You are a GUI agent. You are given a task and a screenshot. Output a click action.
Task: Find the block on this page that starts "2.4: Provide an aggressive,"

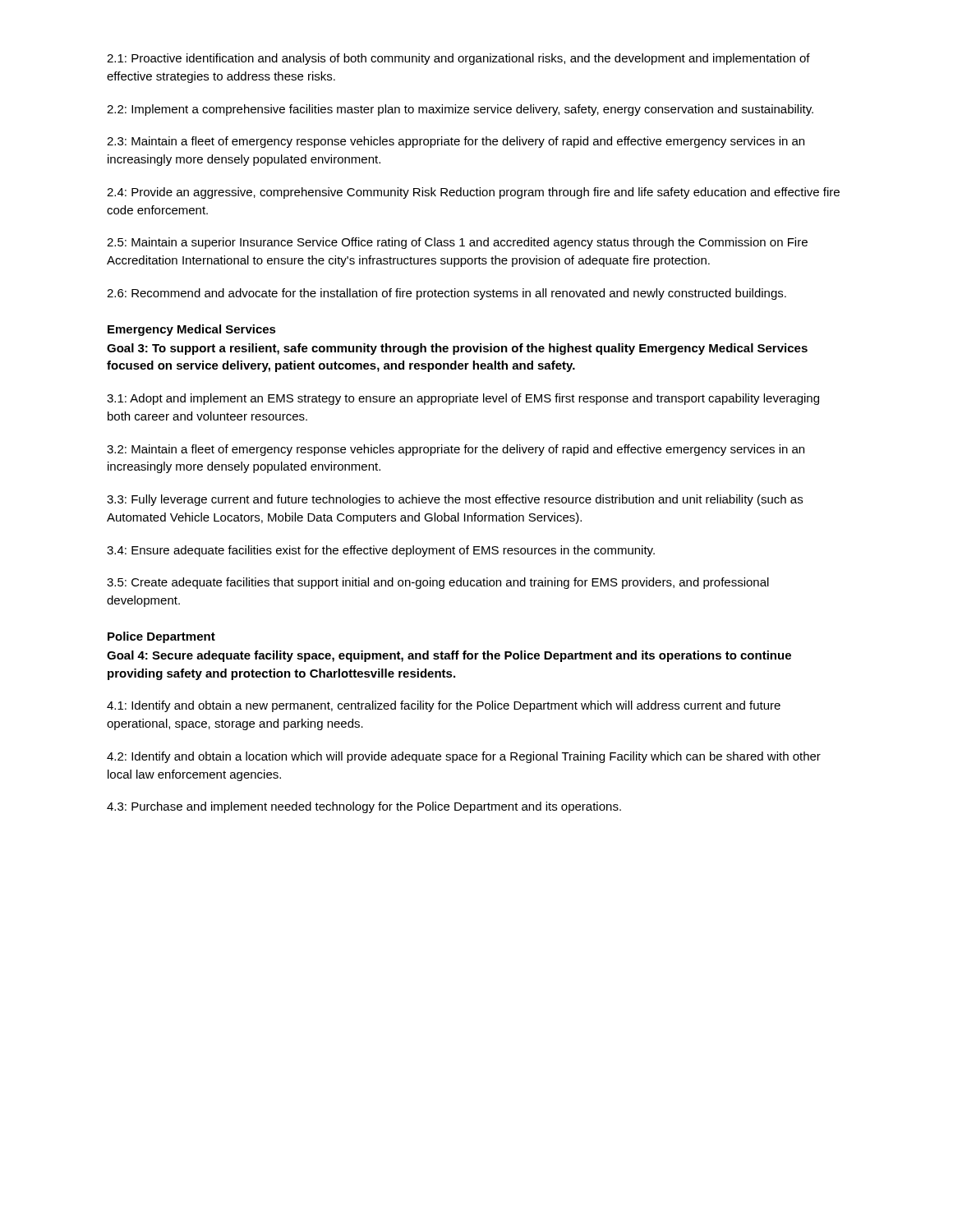pos(473,201)
